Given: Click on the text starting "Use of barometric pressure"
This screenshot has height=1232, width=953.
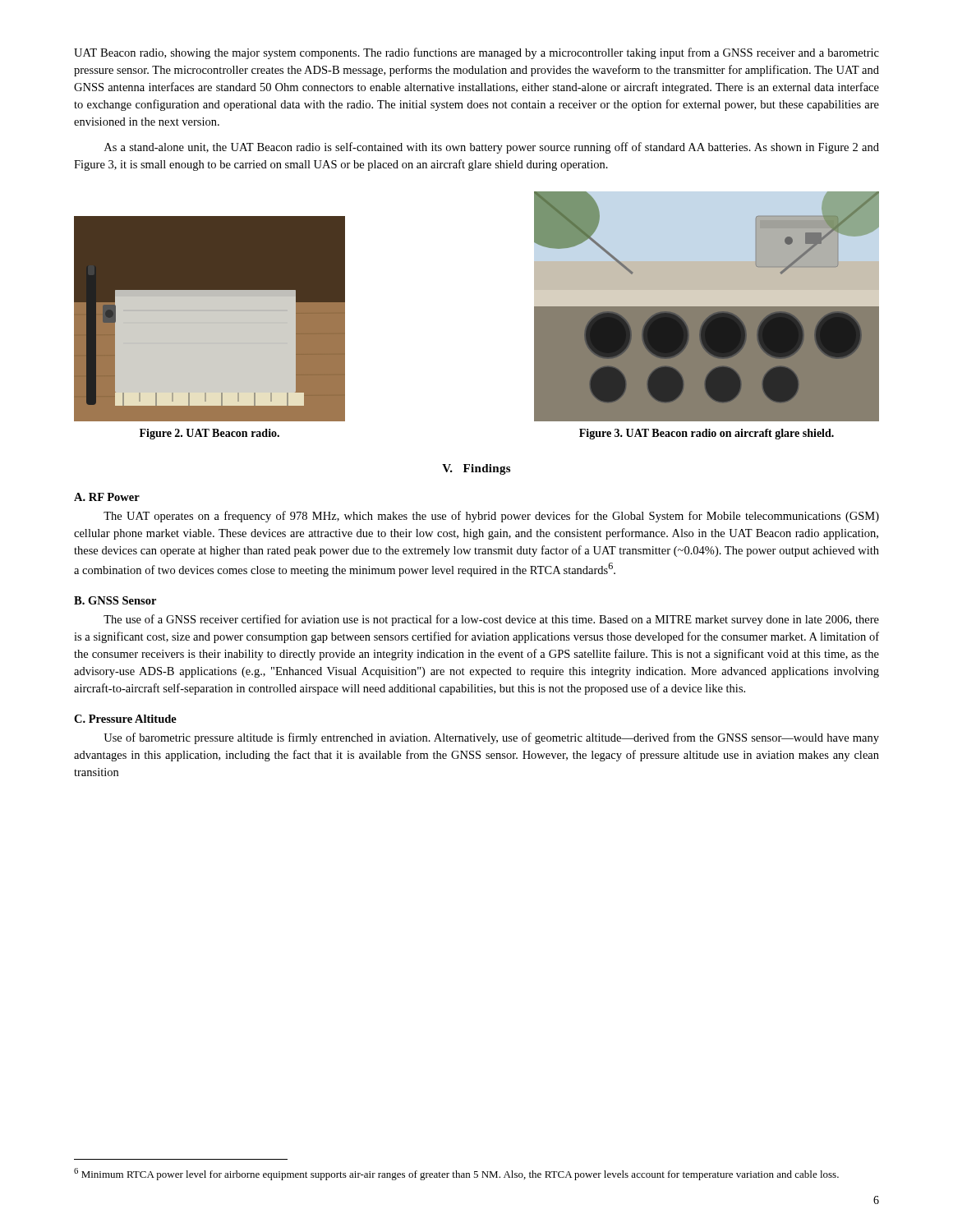Looking at the screenshot, I should [476, 755].
